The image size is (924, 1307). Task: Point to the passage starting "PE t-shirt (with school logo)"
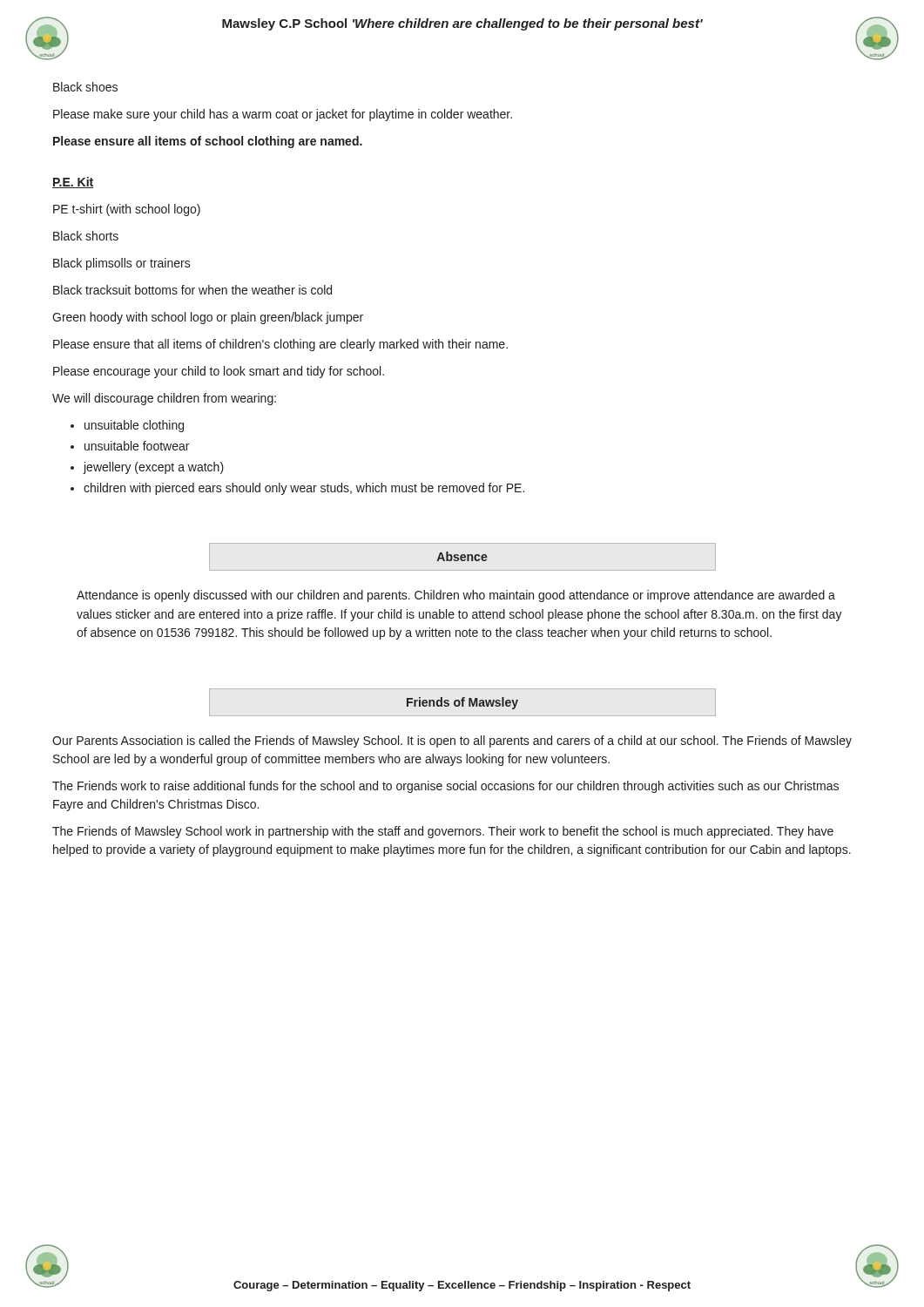(126, 209)
